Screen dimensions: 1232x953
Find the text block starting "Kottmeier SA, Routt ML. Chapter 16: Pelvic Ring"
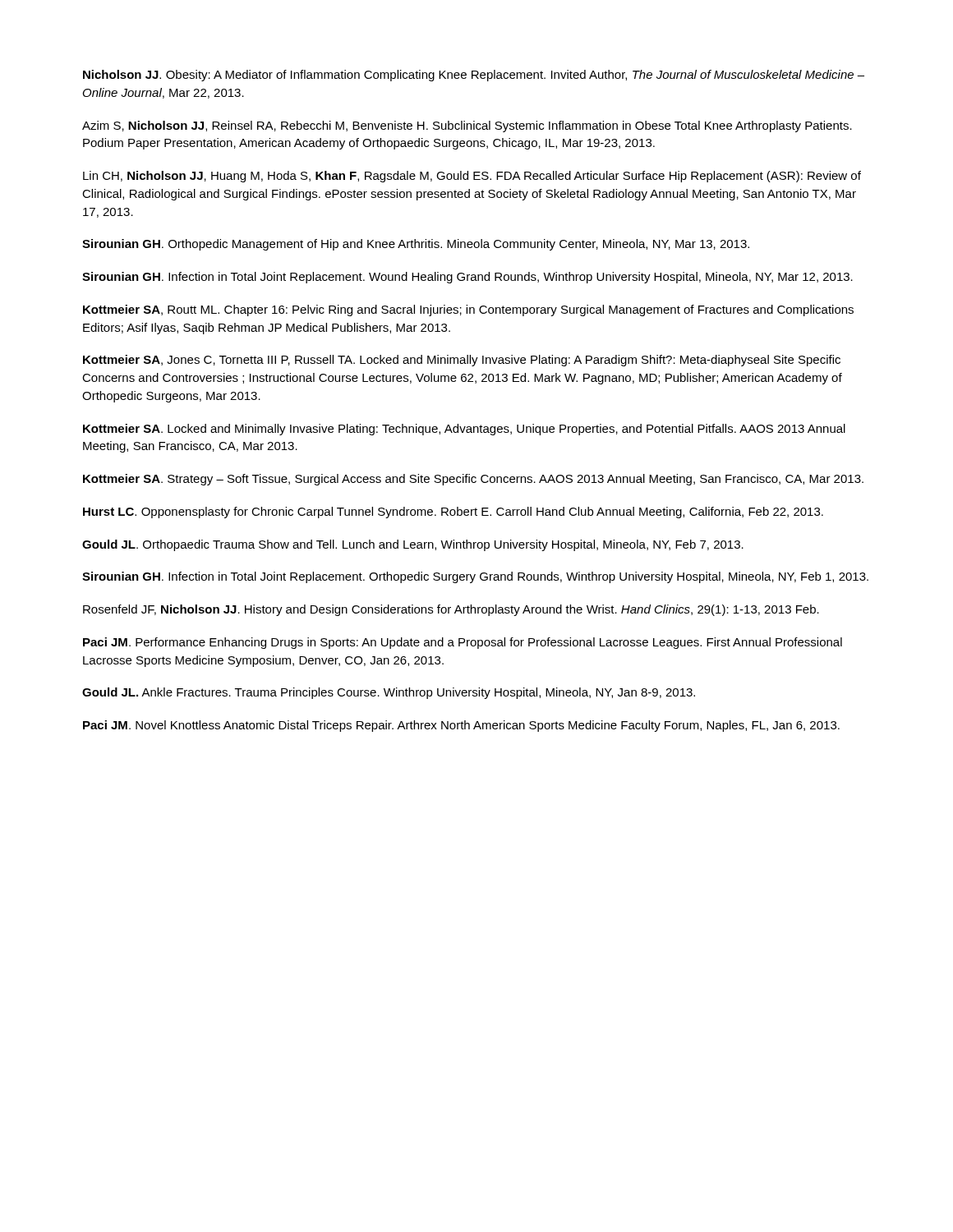(468, 318)
